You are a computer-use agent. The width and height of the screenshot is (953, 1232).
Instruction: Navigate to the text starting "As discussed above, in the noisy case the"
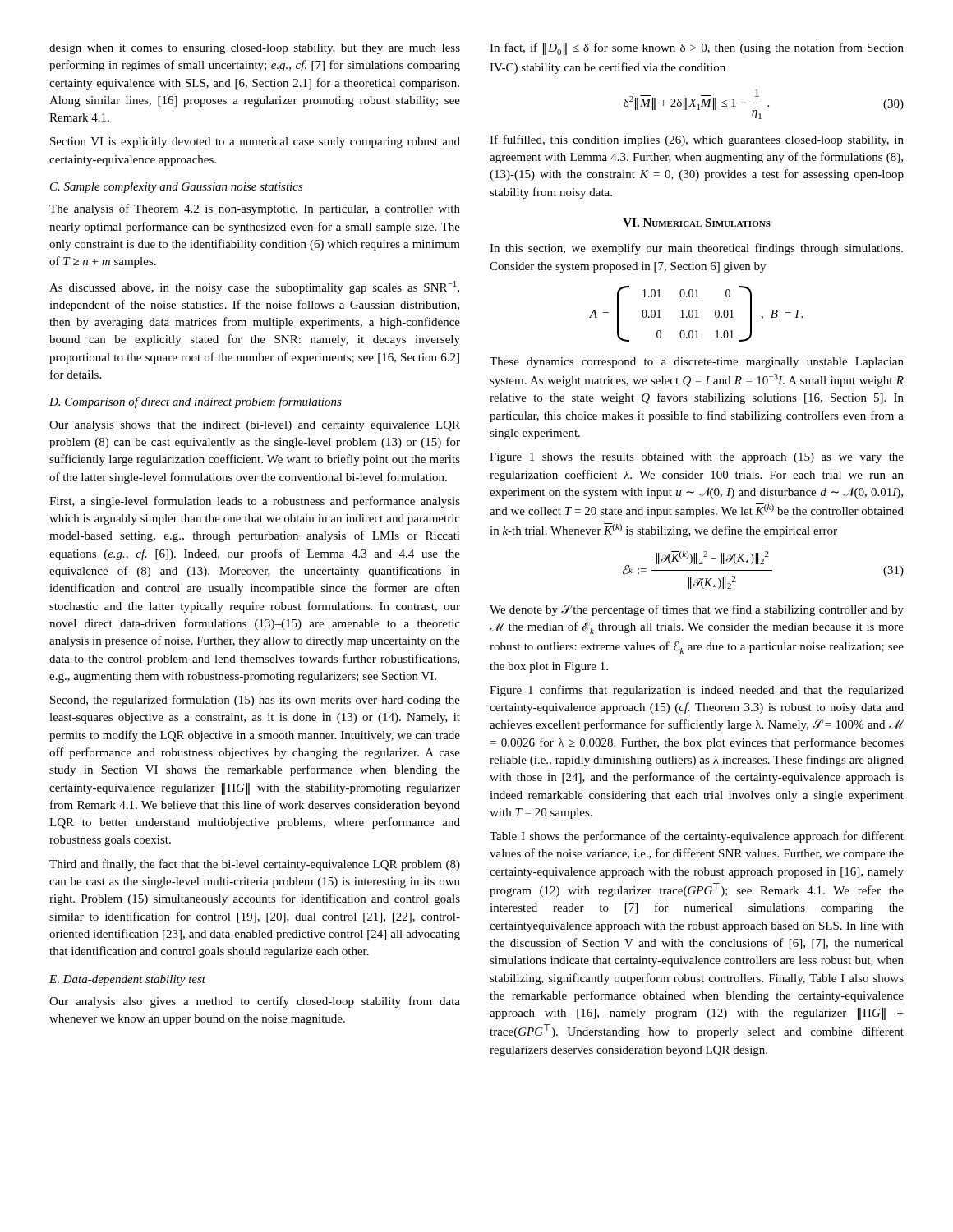[255, 330]
